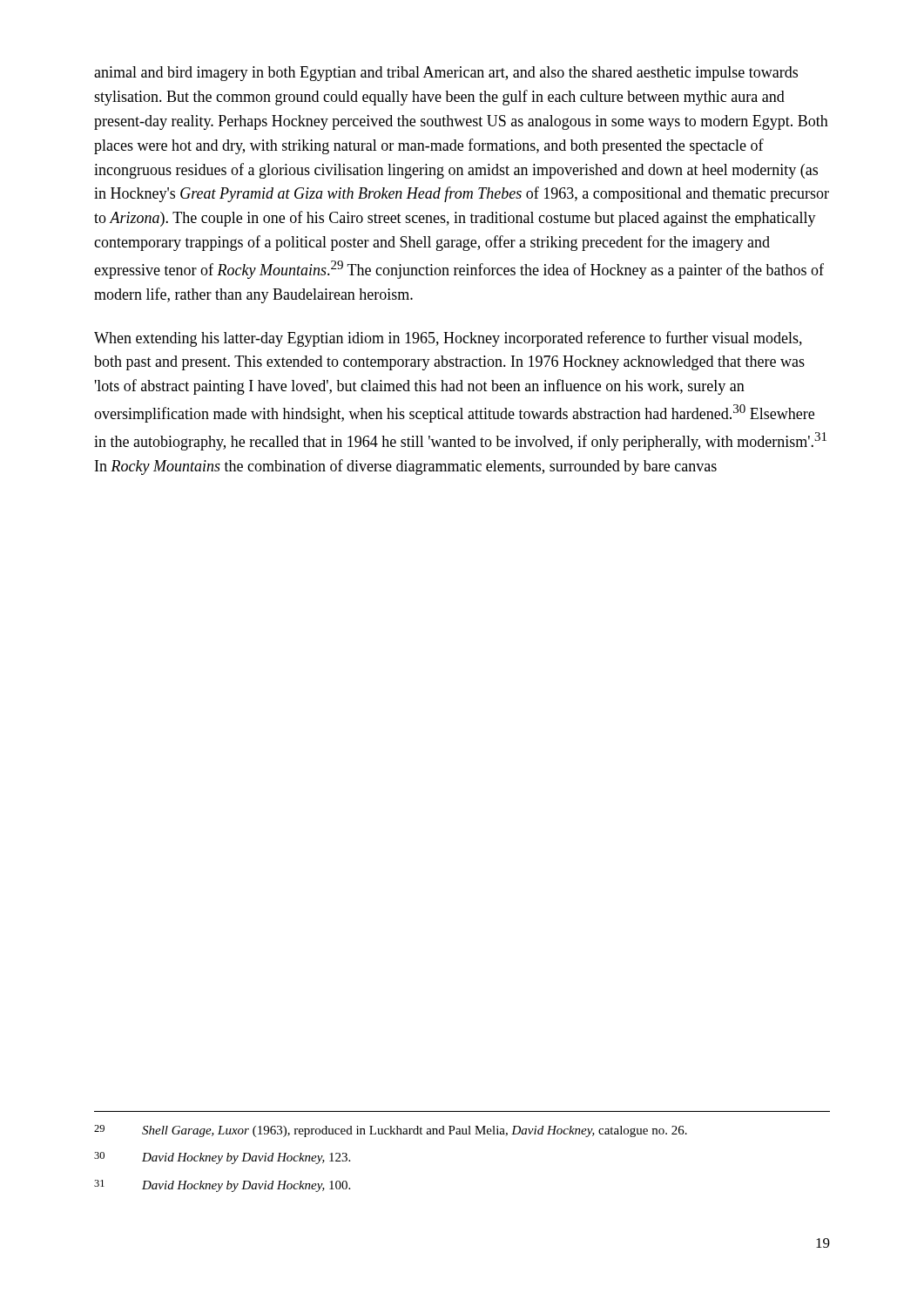This screenshot has width=924, height=1307.
Task: Locate the footnote that reads "29 Shell Garage, Luxor"
Action: tap(391, 1131)
